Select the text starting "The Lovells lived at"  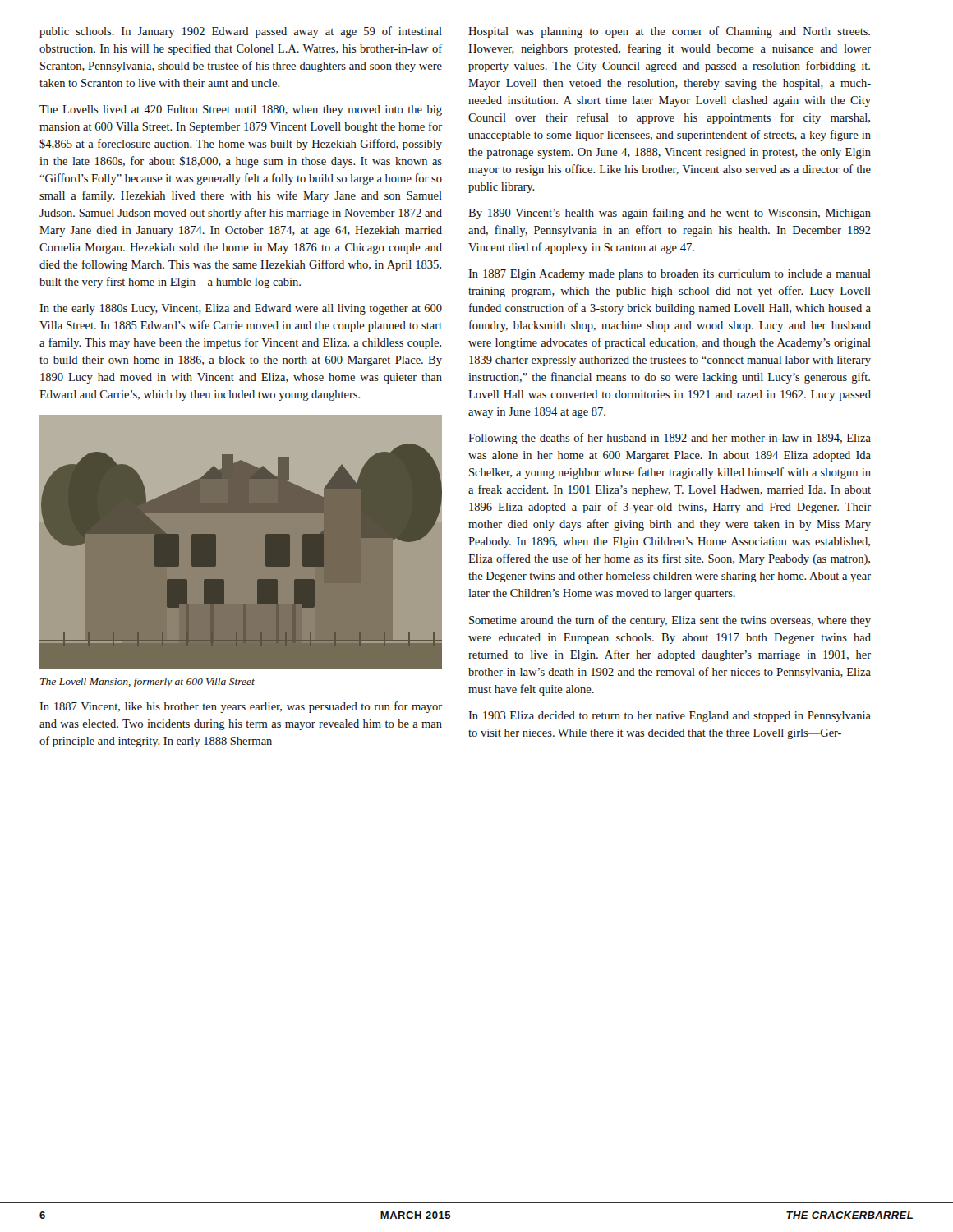tap(241, 196)
